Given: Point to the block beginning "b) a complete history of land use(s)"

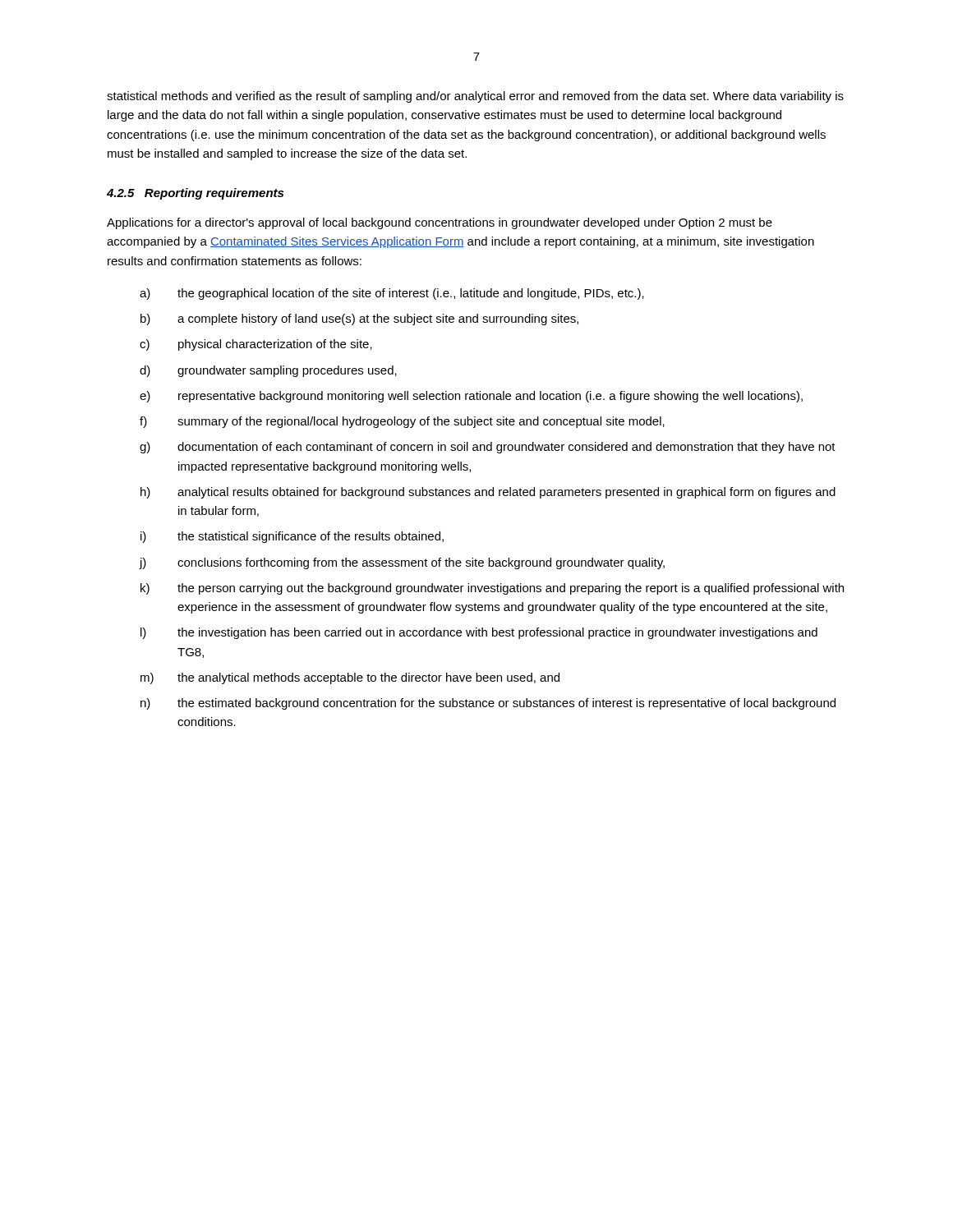Looking at the screenshot, I should tap(476, 318).
